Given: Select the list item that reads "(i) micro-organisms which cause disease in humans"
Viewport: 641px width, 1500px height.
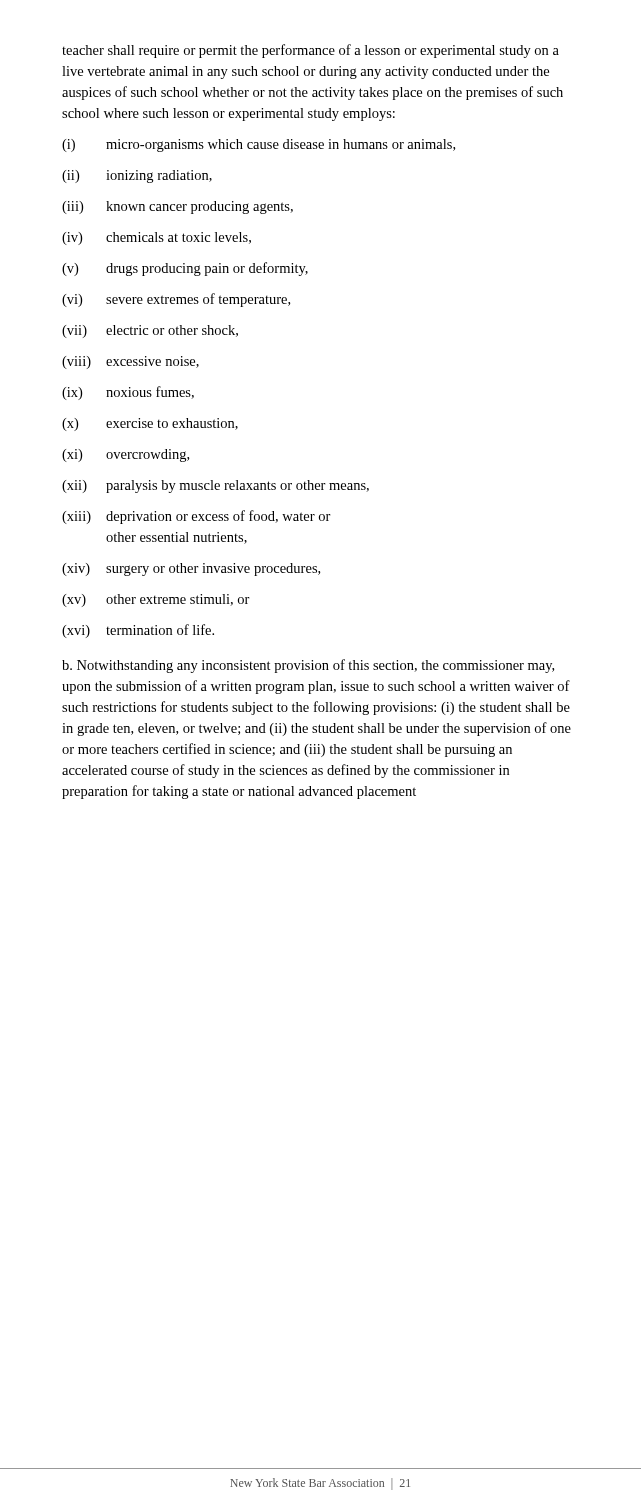Looking at the screenshot, I should [x=320, y=145].
